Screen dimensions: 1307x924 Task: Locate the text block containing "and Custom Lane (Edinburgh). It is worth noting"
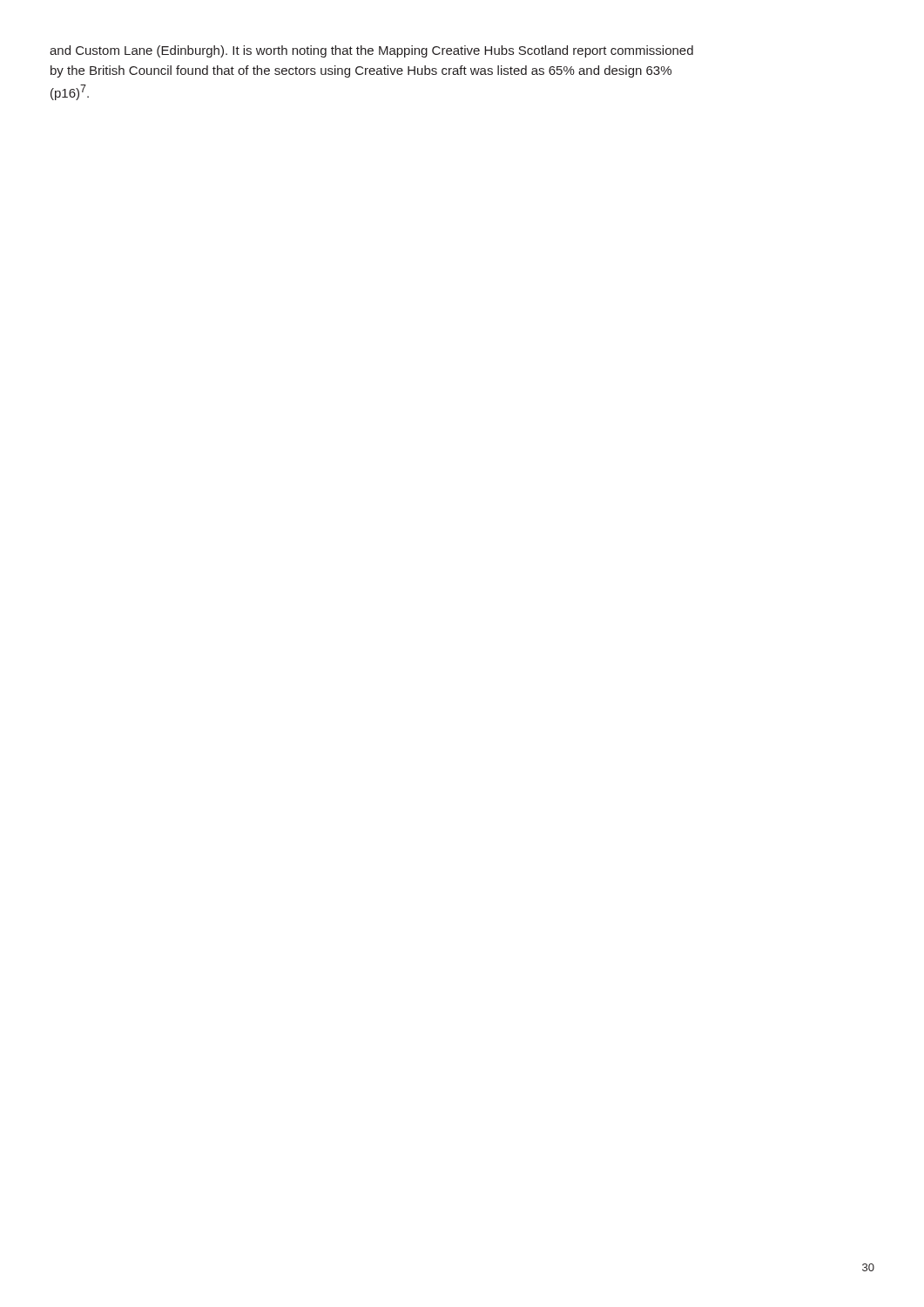pos(372,71)
